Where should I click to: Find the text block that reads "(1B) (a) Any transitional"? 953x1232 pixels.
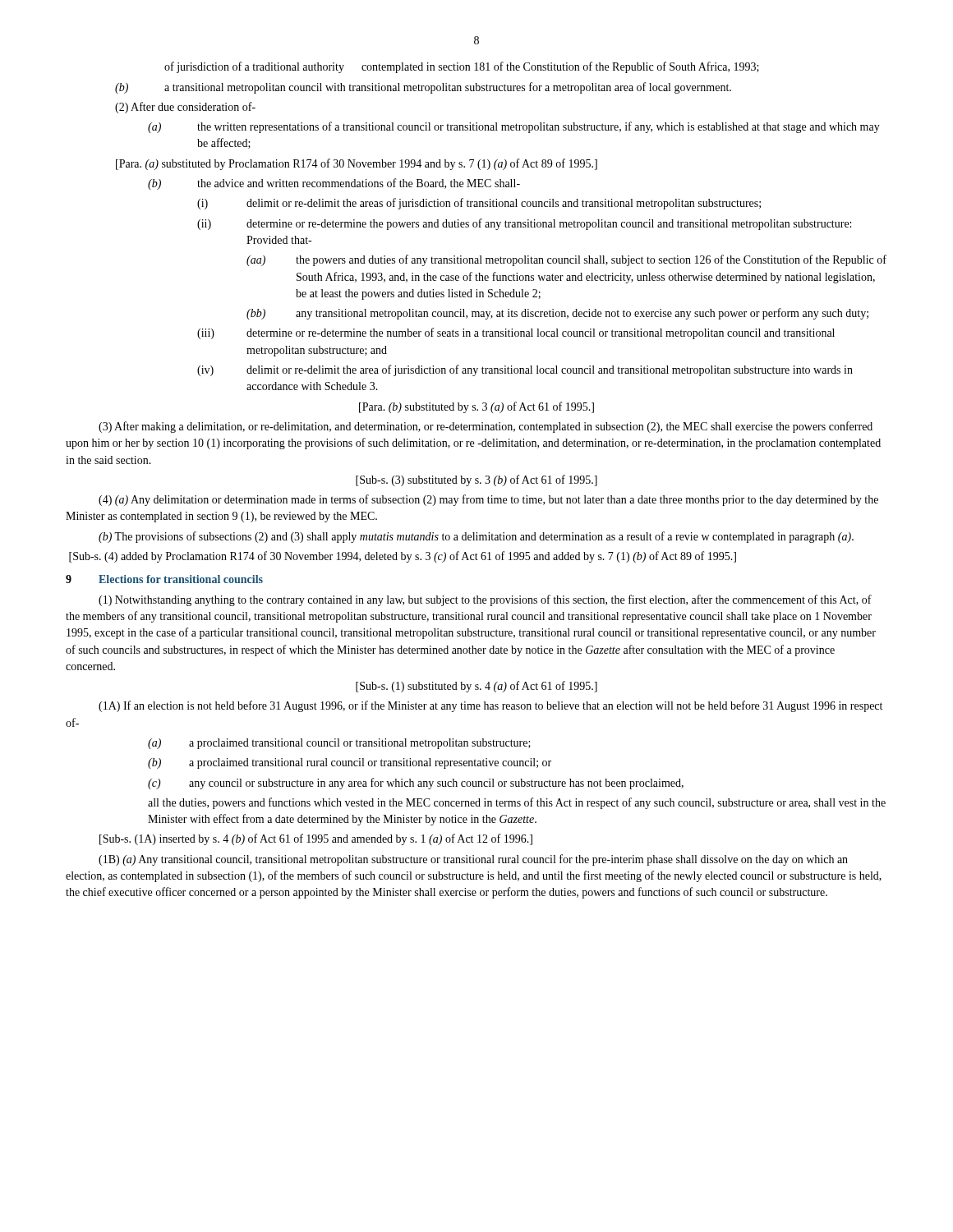pyautogui.click(x=474, y=876)
